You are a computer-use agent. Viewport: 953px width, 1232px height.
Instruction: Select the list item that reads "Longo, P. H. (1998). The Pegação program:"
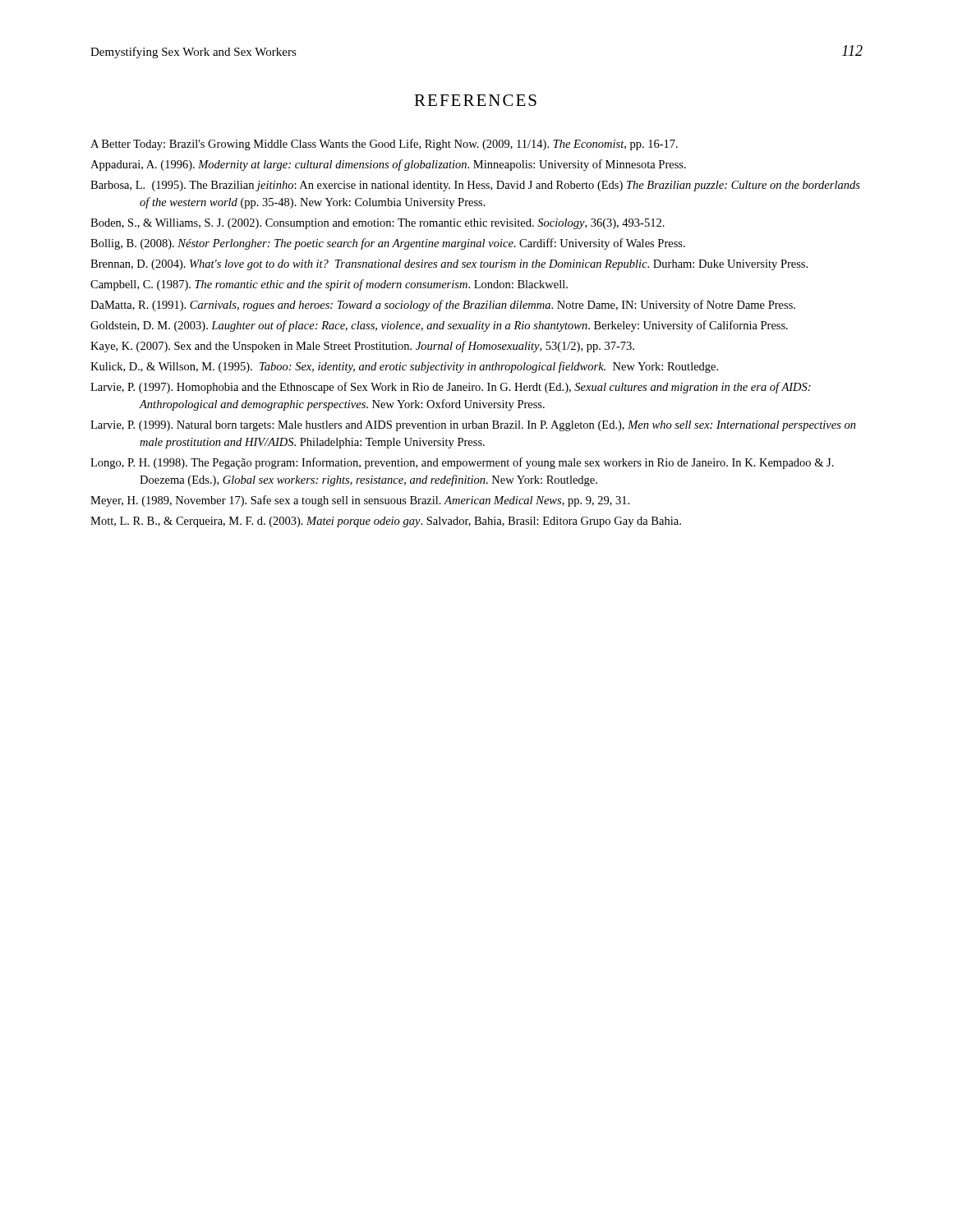[462, 471]
